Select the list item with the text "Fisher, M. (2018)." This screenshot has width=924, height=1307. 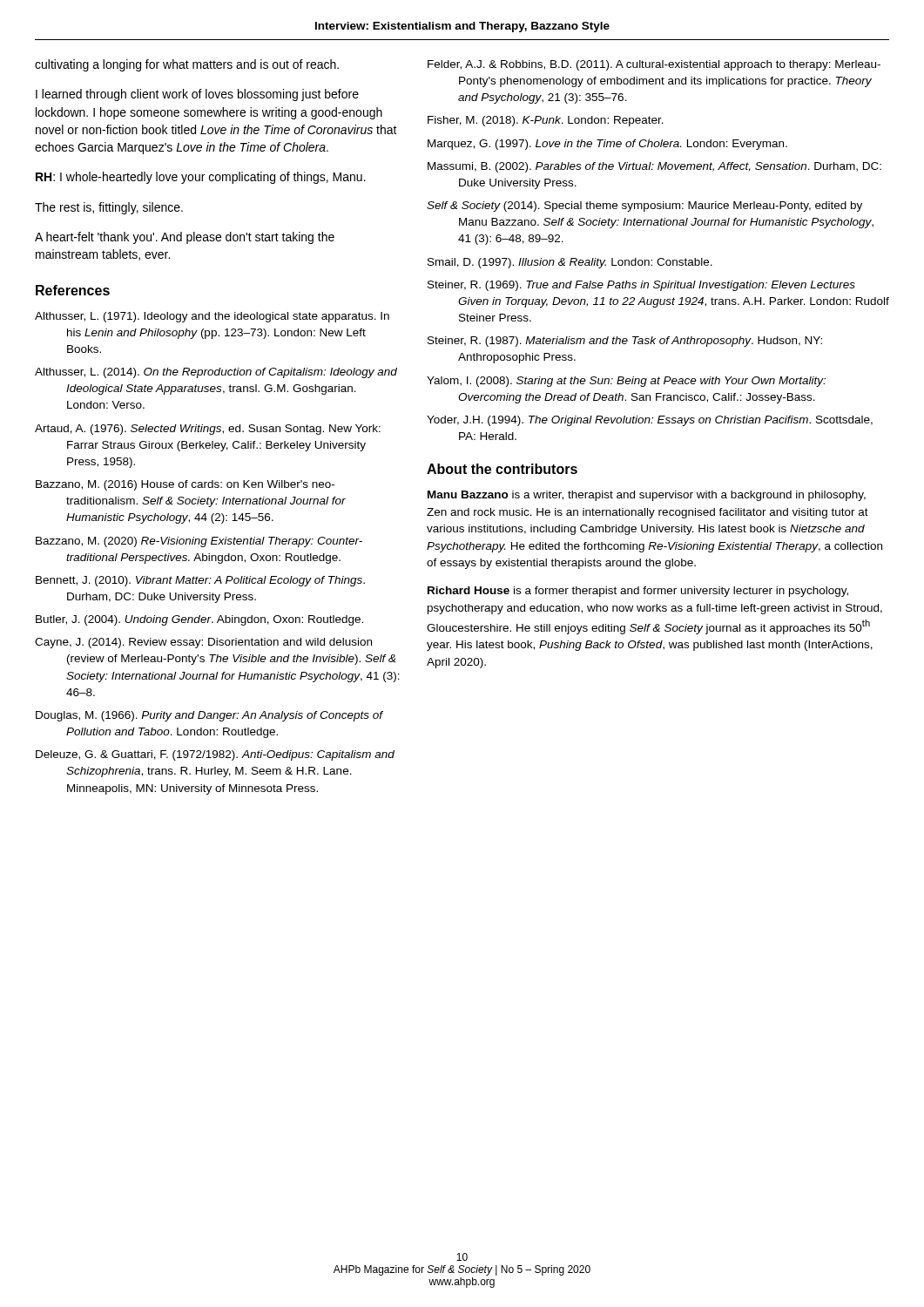[x=545, y=120]
